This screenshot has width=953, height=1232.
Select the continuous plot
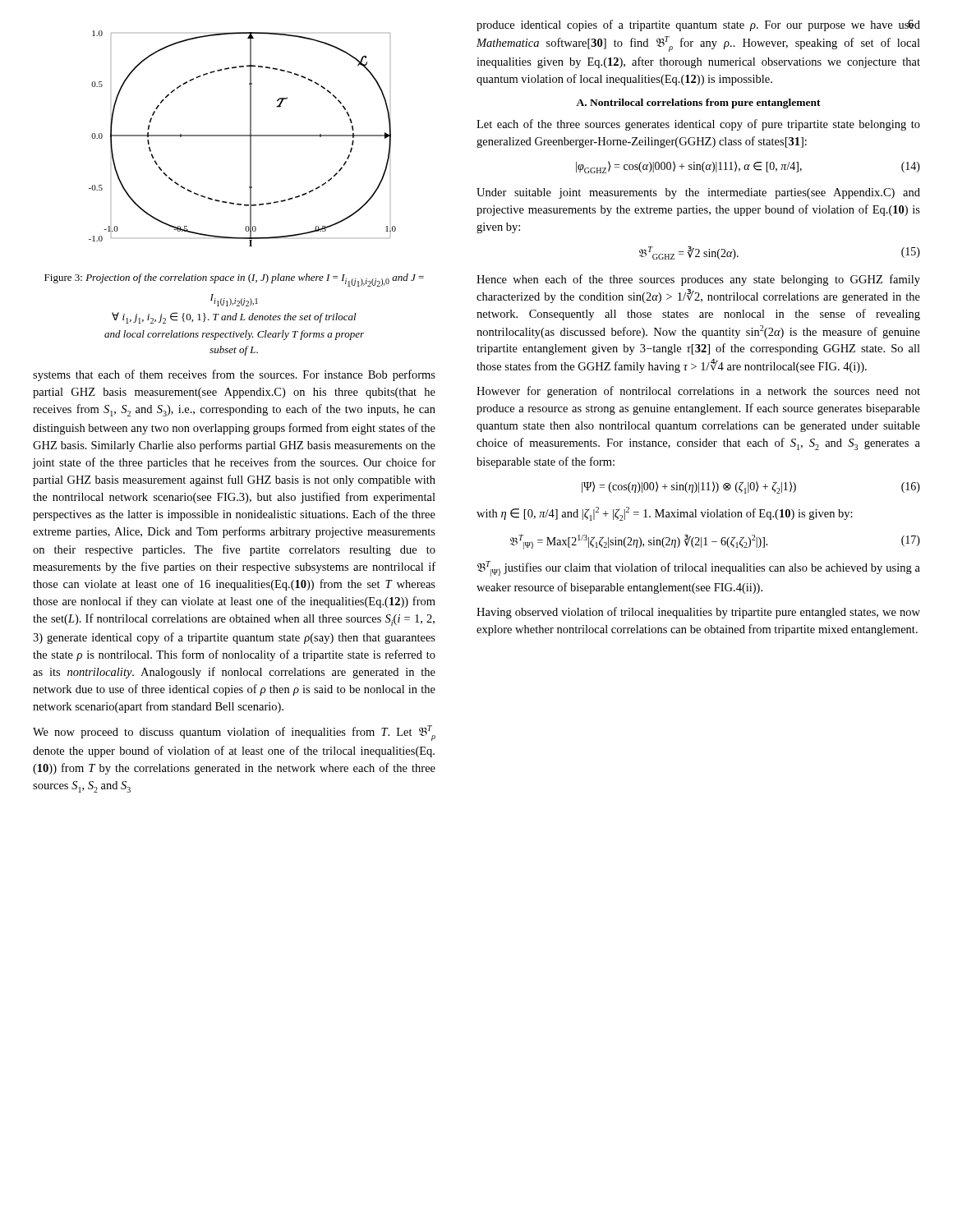click(x=234, y=141)
